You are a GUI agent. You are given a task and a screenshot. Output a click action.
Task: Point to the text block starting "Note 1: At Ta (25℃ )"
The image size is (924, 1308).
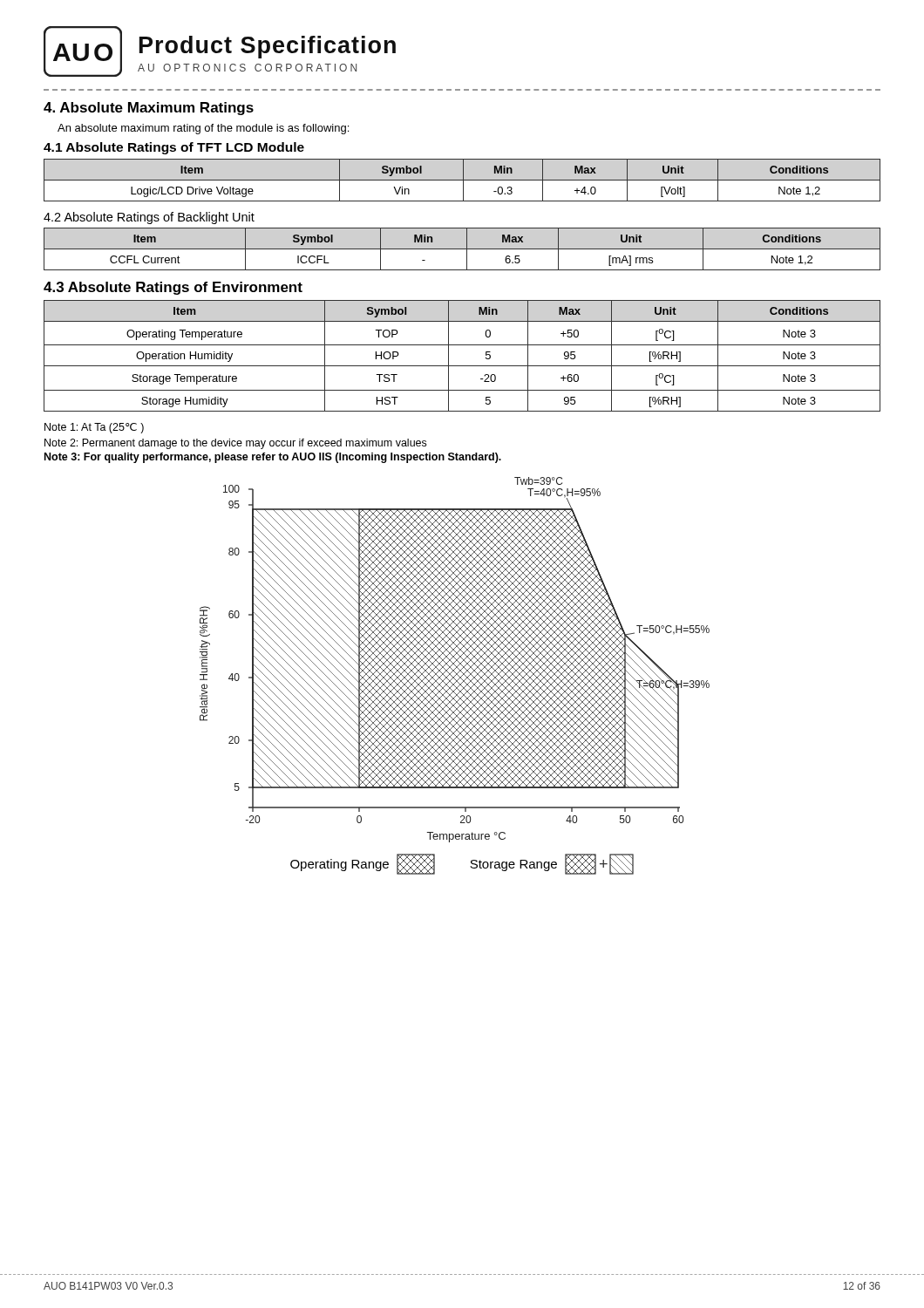pos(94,427)
